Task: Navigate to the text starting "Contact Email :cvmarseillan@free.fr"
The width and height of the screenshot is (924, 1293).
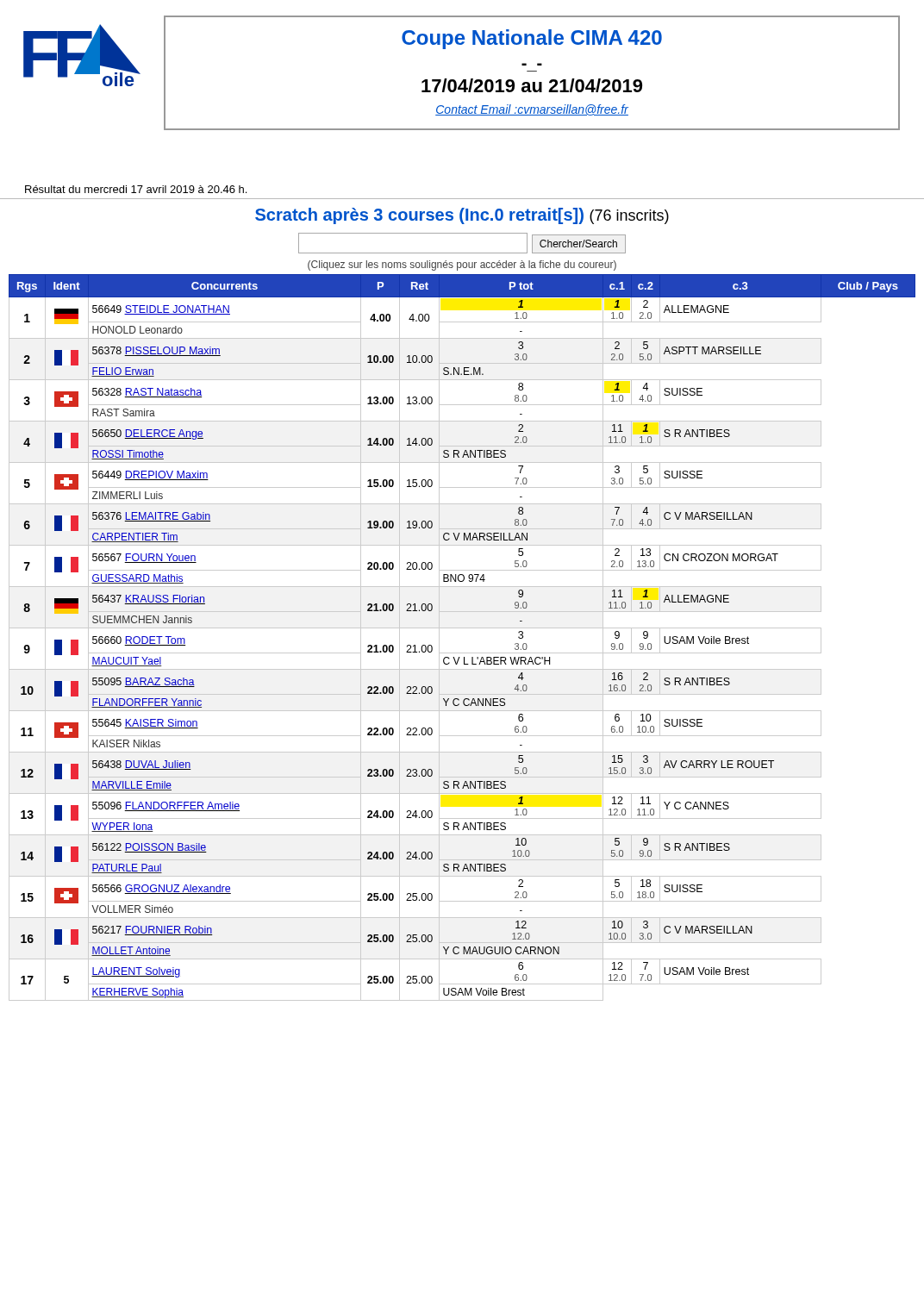Action: coord(532,109)
